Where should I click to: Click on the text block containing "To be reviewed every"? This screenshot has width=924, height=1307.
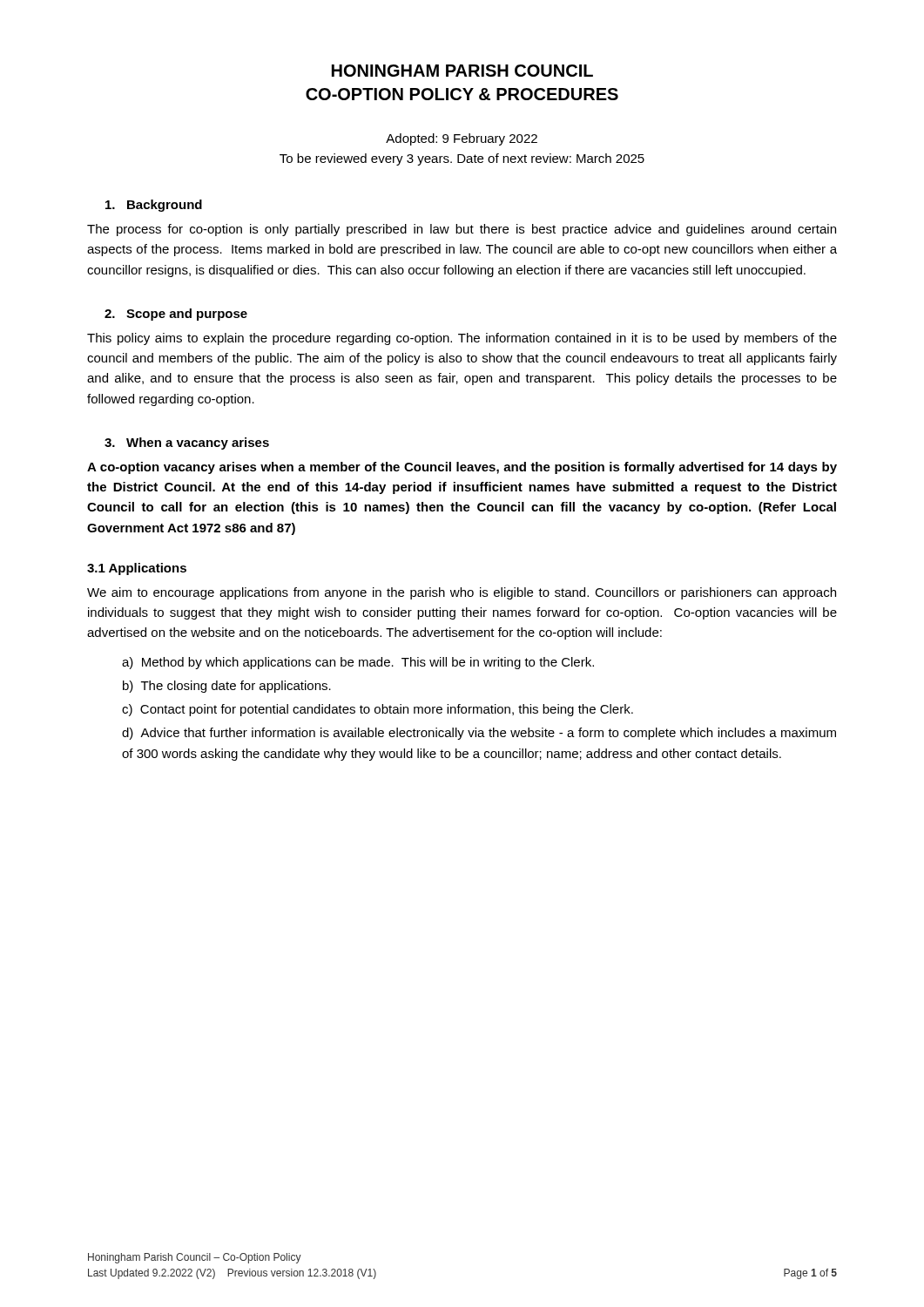(462, 158)
